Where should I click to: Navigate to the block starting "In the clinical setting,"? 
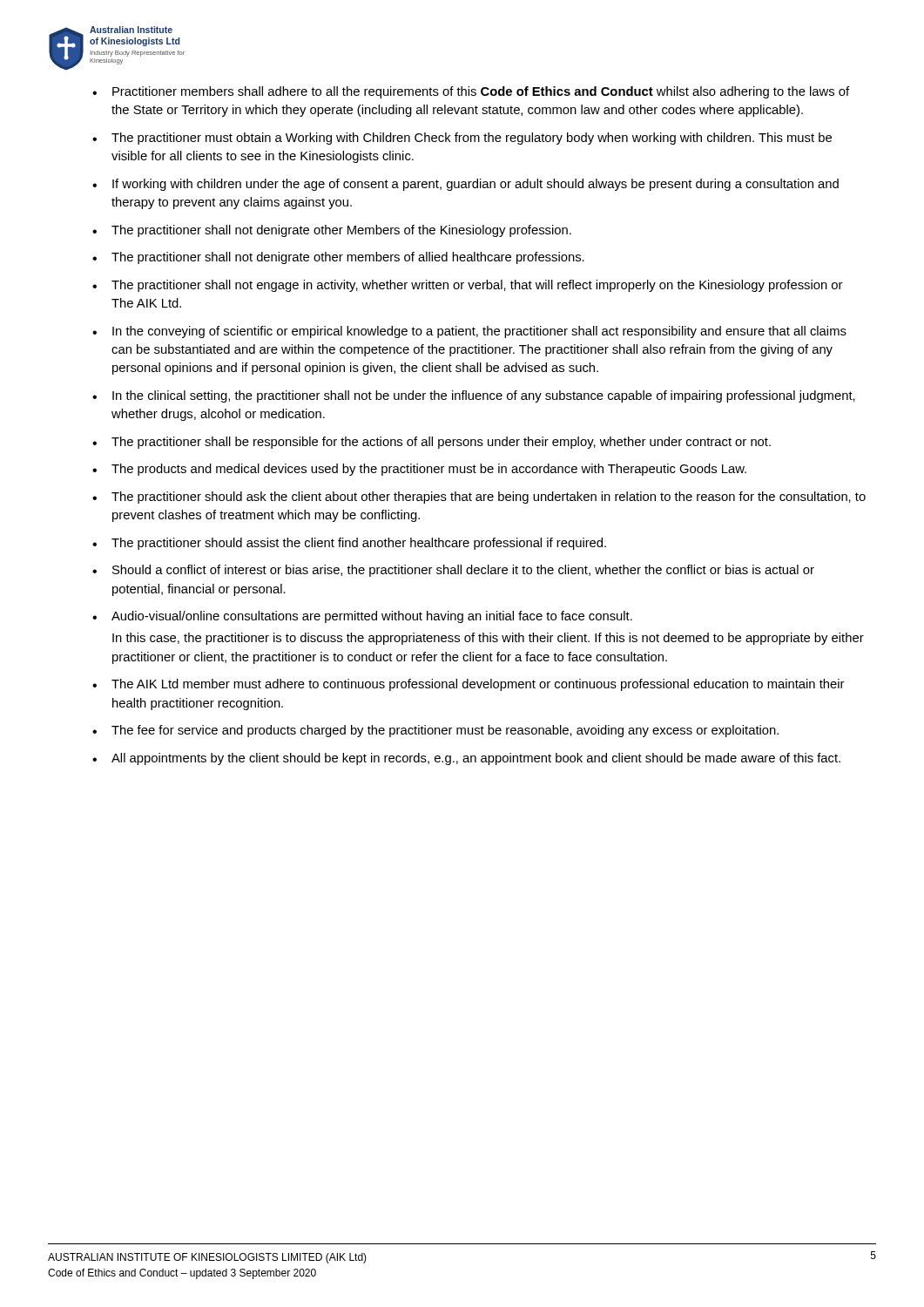484,405
